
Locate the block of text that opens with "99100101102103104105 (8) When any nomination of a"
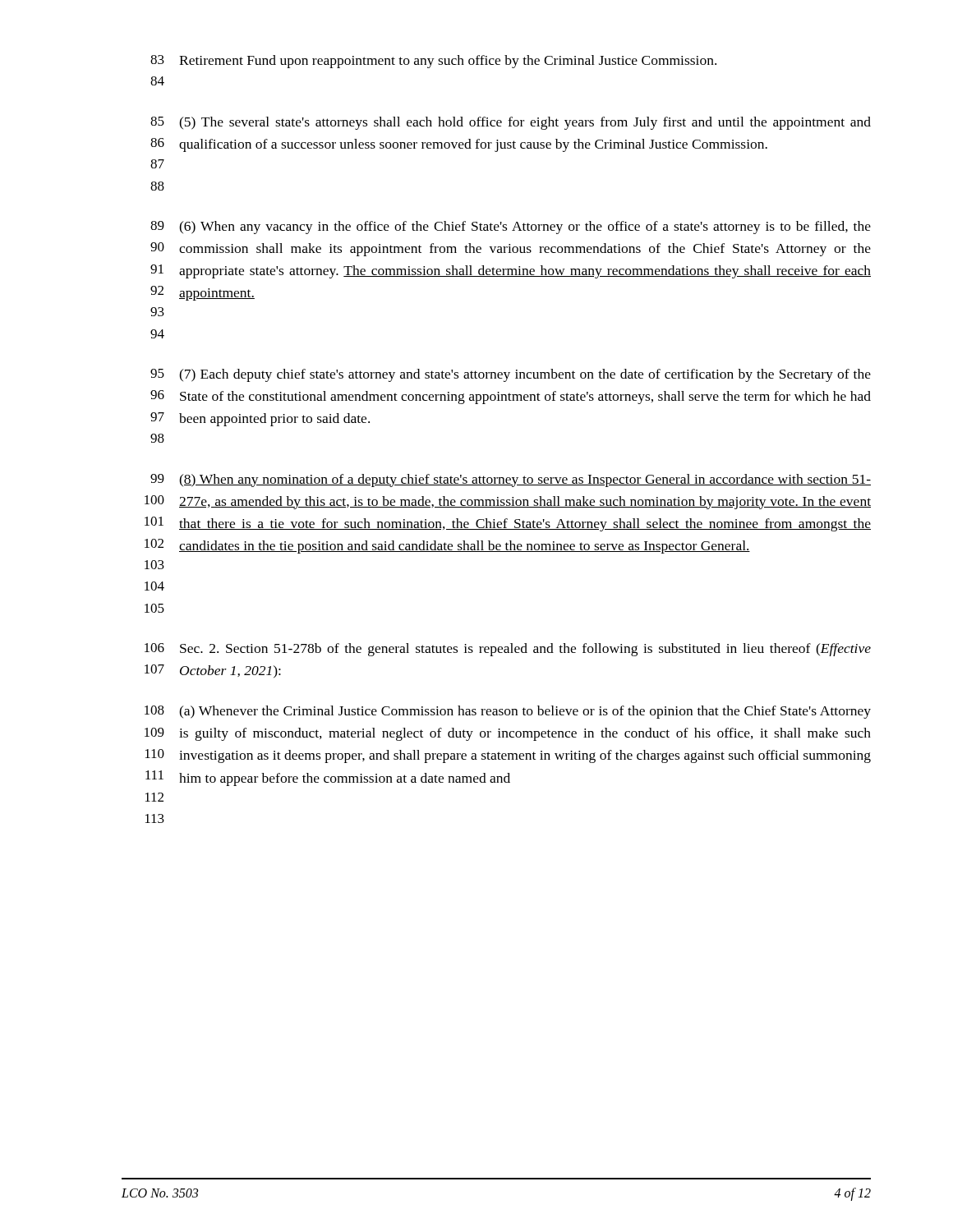pos(496,543)
